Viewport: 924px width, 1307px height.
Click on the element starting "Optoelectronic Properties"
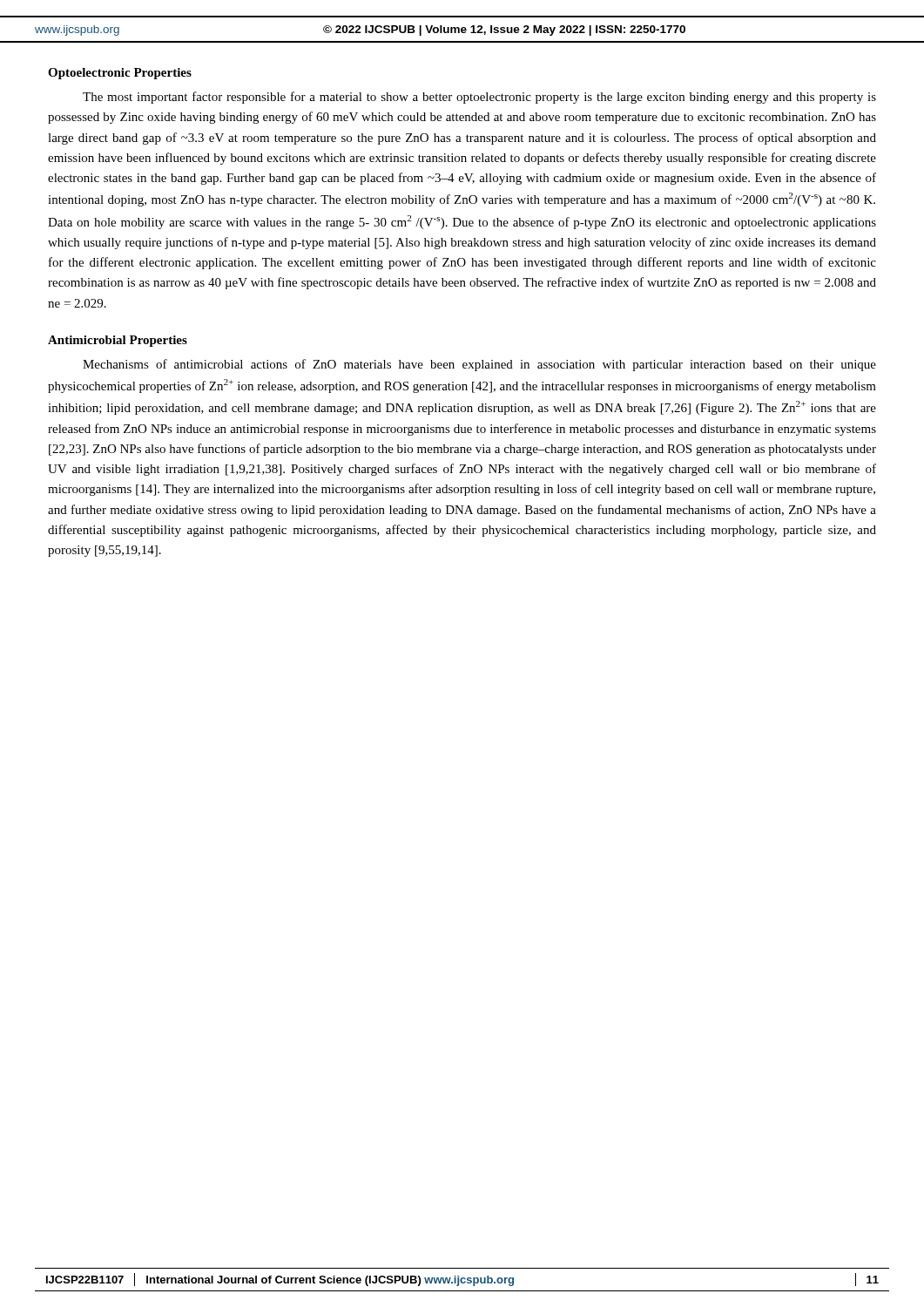pos(120,72)
